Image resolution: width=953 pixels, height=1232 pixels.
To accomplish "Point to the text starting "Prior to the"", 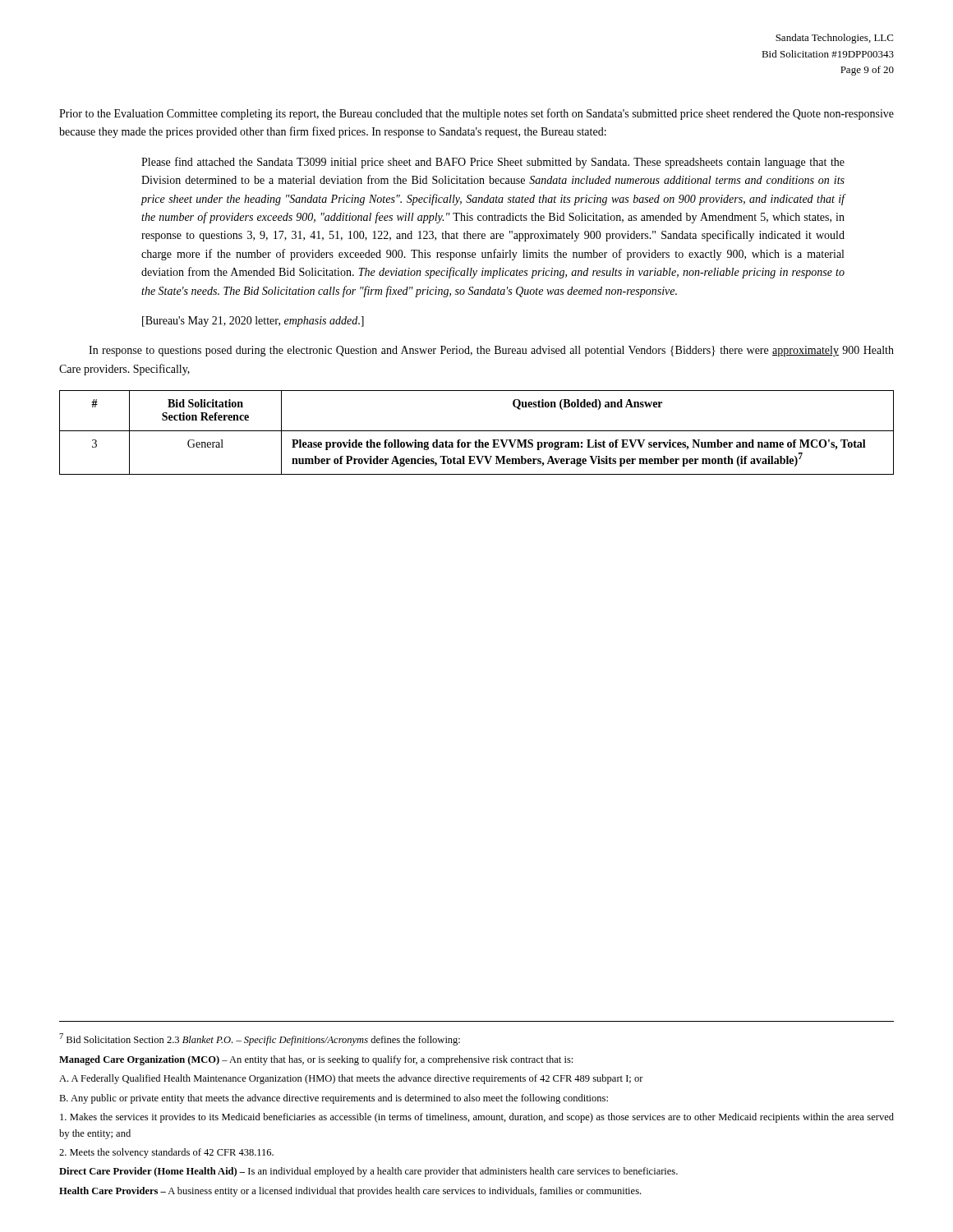I will coord(476,123).
